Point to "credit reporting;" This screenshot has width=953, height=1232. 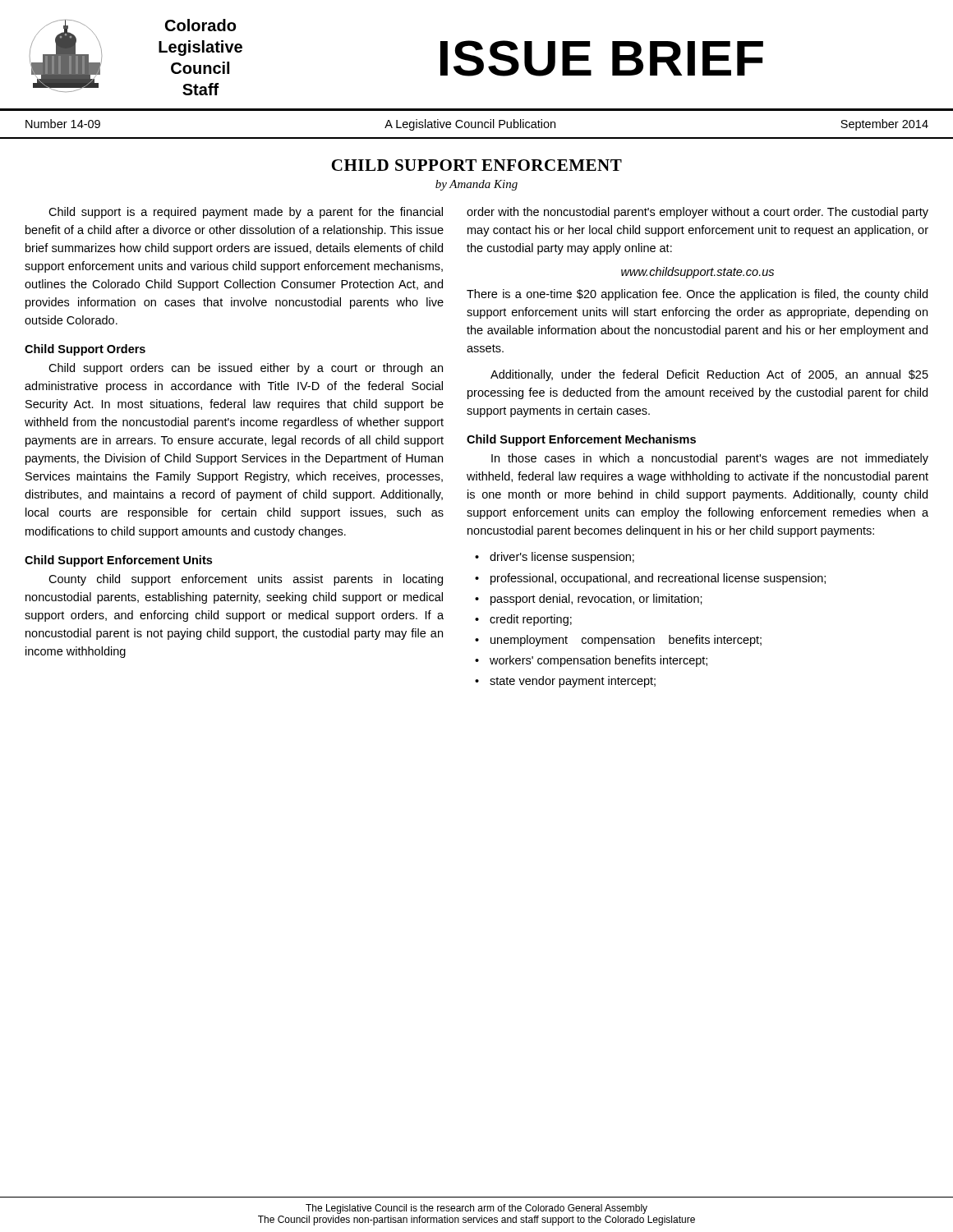click(x=531, y=619)
